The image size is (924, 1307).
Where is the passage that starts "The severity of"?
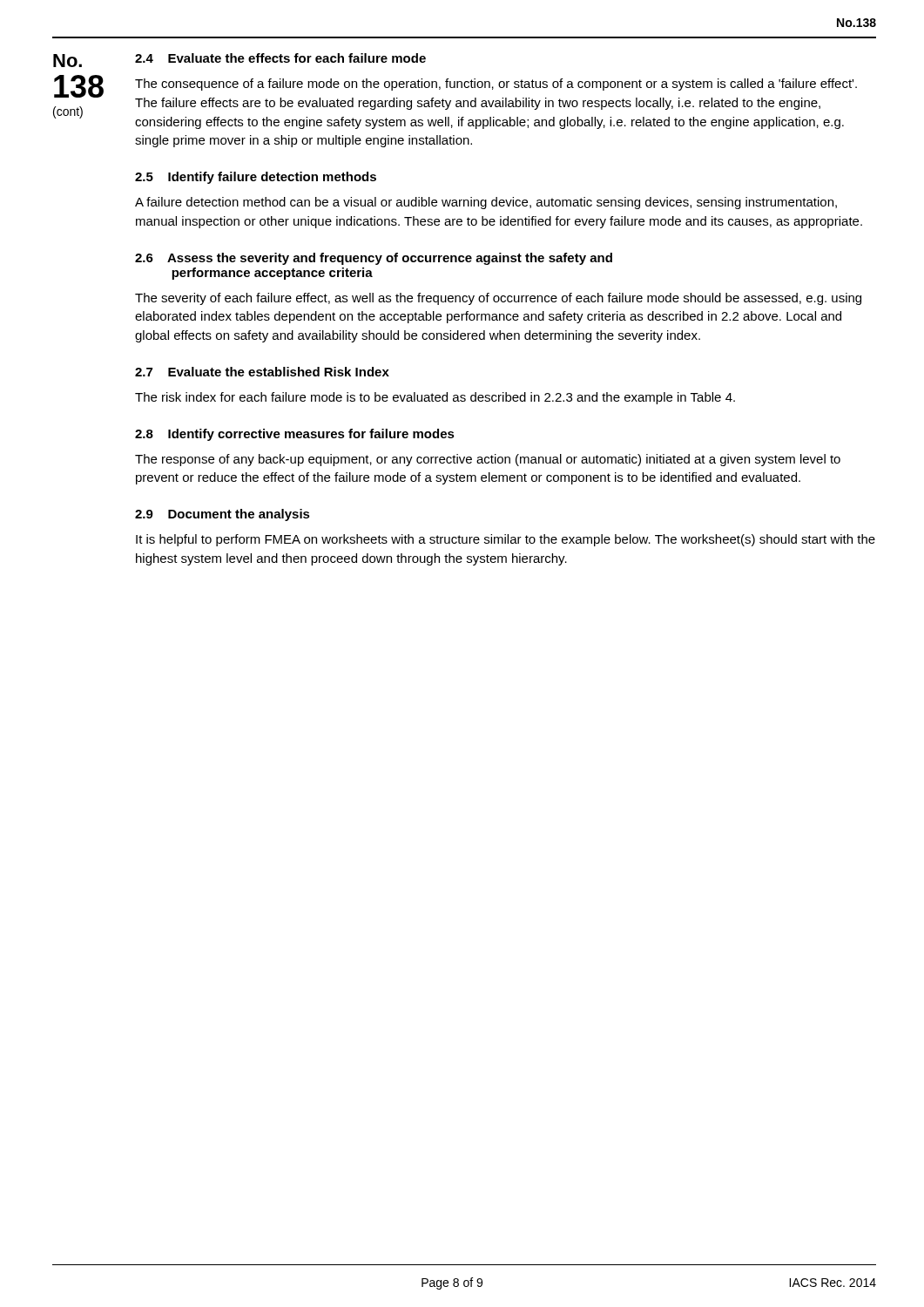tap(499, 316)
